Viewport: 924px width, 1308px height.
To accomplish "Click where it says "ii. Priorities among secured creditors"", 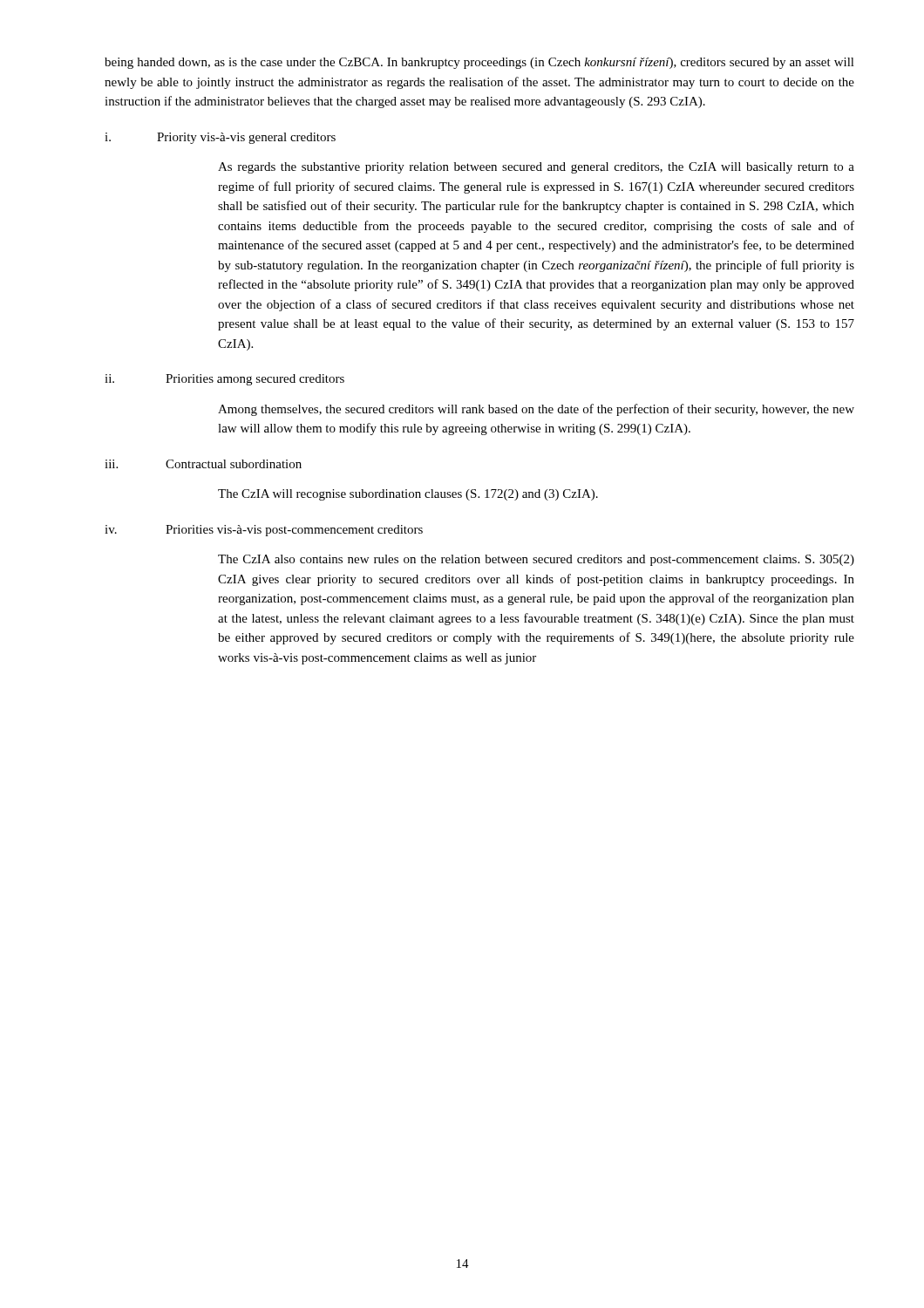I will pyautogui.click(x=224, y=380).
